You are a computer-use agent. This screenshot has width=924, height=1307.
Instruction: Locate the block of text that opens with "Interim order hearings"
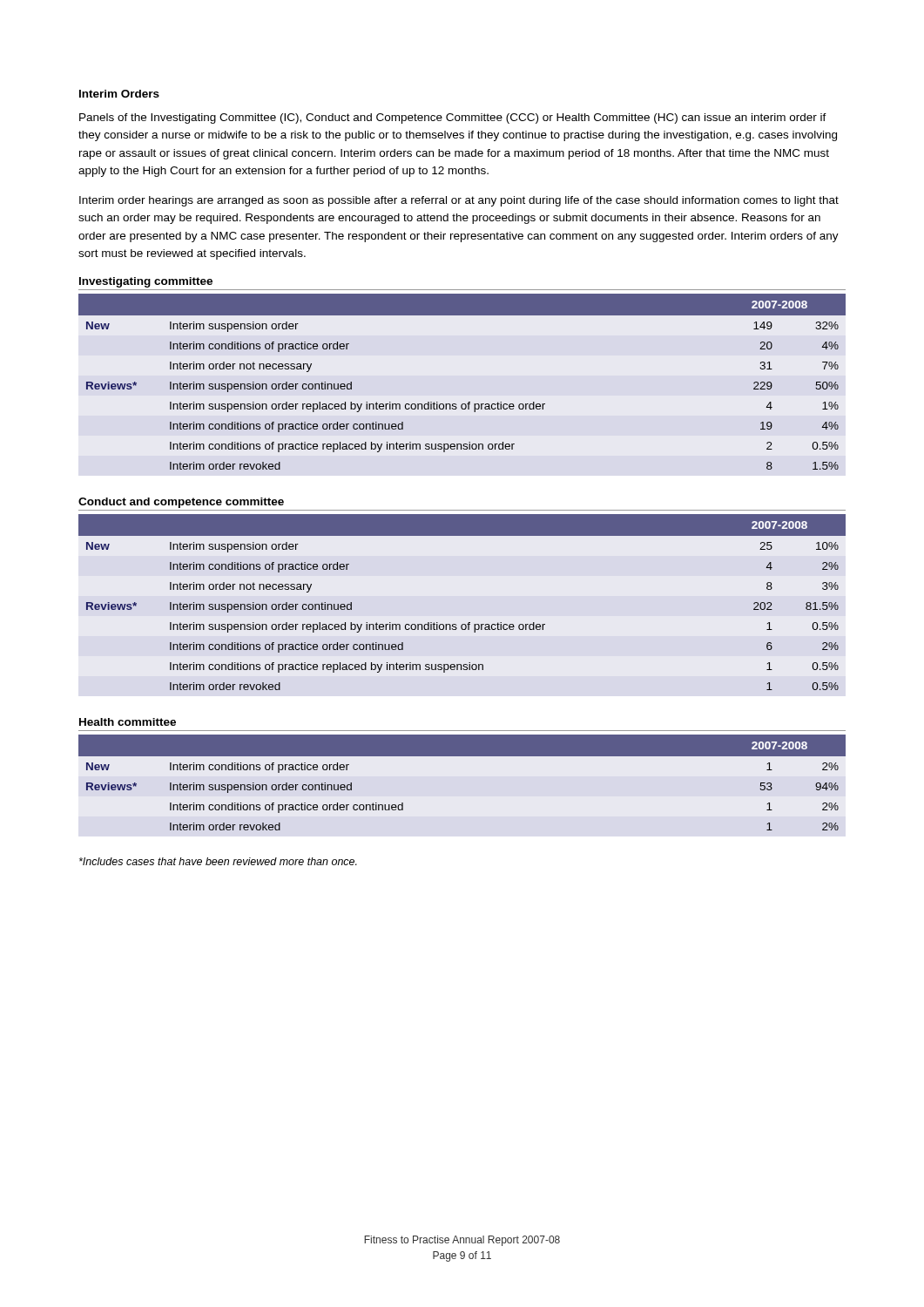click(x=458, y=226)
